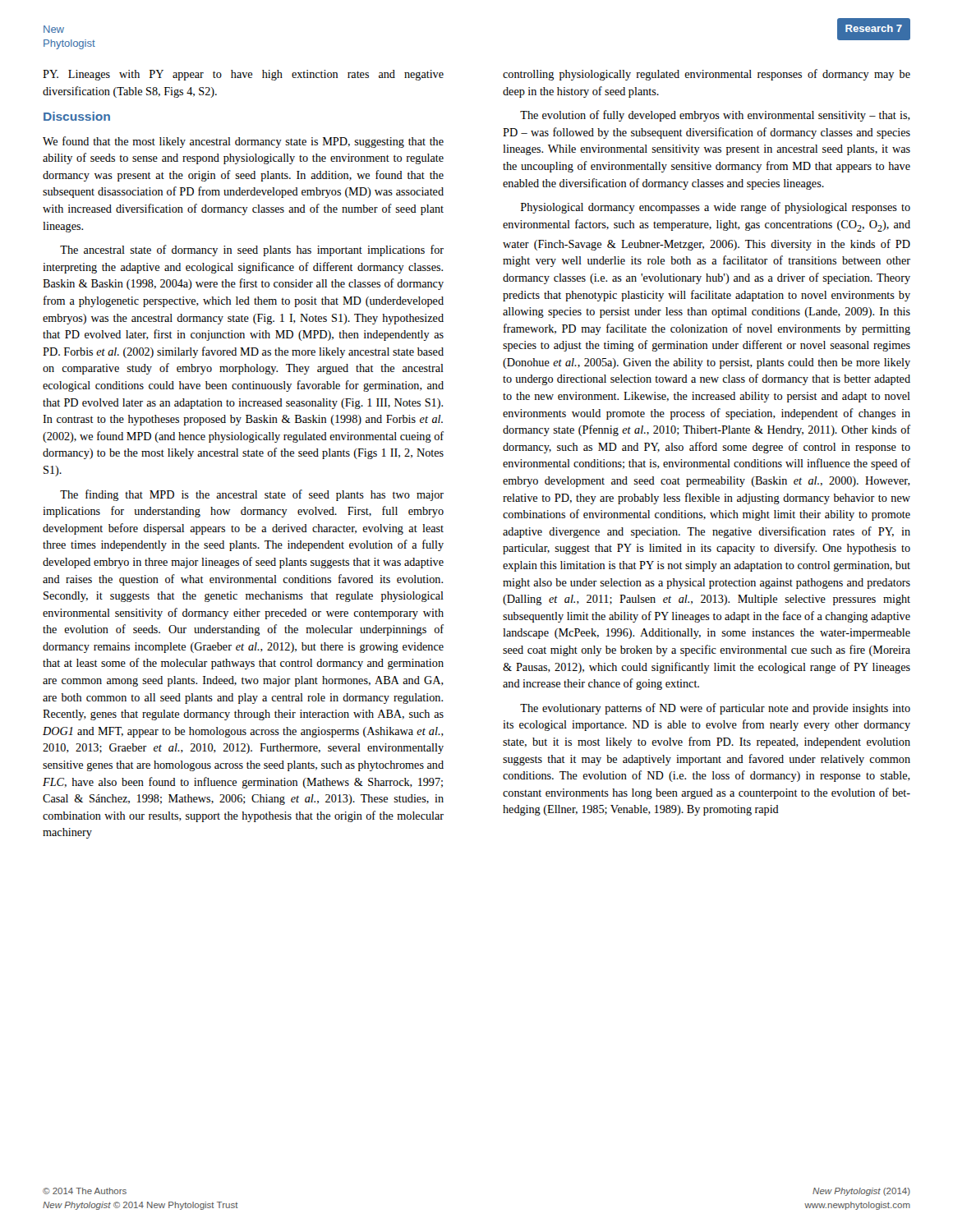Click on the block starting "controlling physiologically regulated environmental responses of dormancy may"
Viewport: 953px width, 1232px height.
(x=707, y=442)
